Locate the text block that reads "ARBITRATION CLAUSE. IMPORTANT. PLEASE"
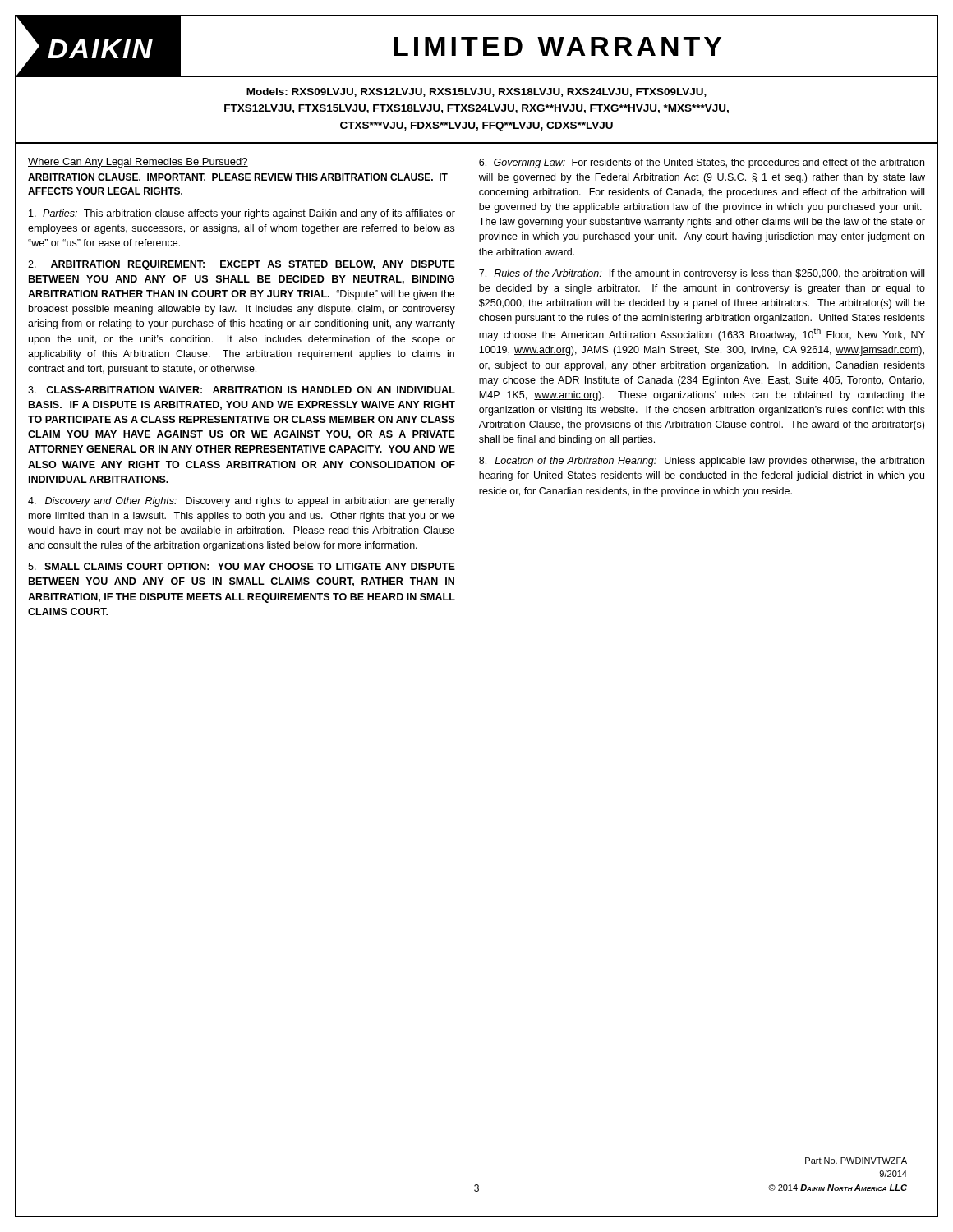This screenshot has height=1232, width=953. pos(238,184)
